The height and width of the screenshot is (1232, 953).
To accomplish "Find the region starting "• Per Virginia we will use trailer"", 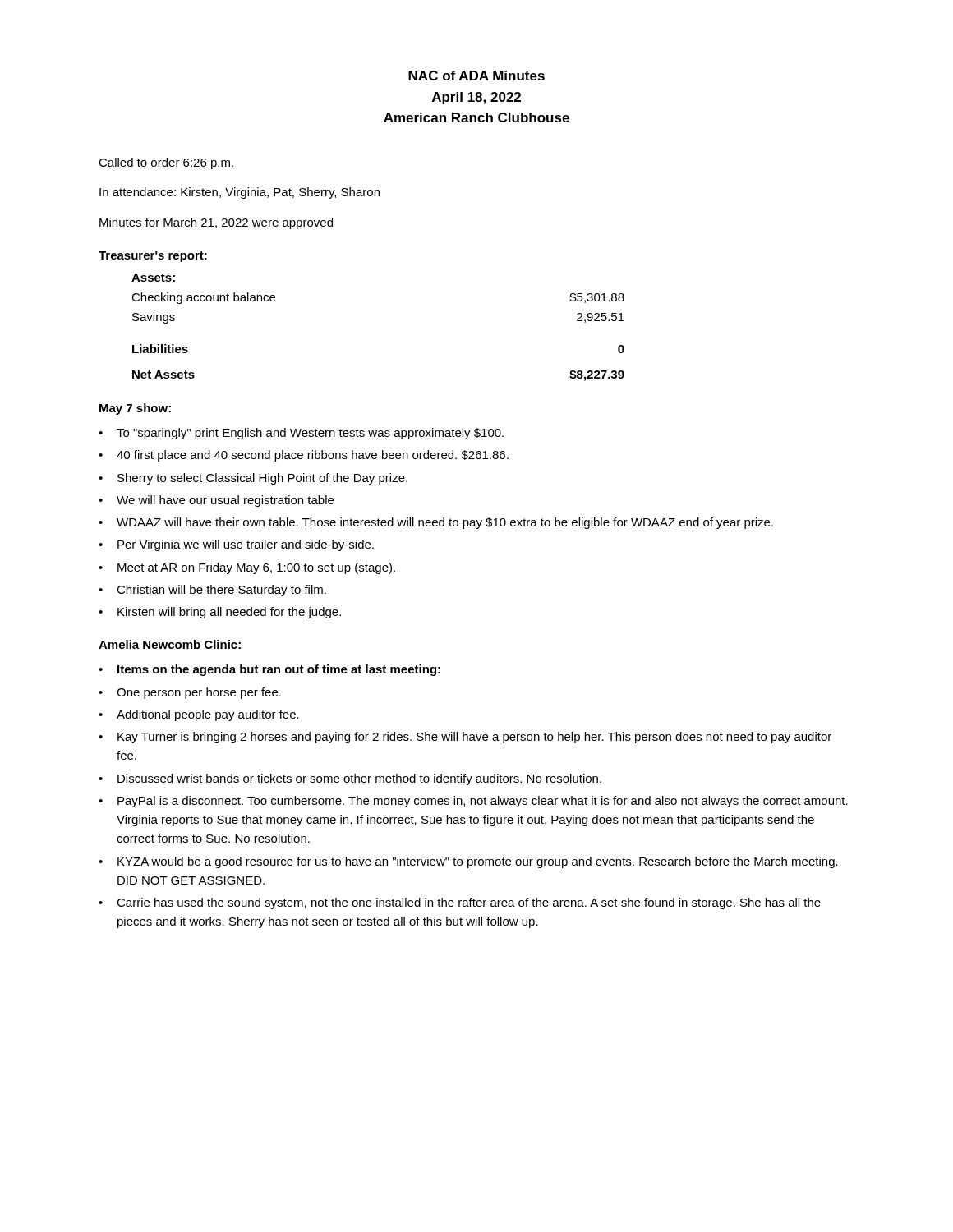I will tap(236, 545).
